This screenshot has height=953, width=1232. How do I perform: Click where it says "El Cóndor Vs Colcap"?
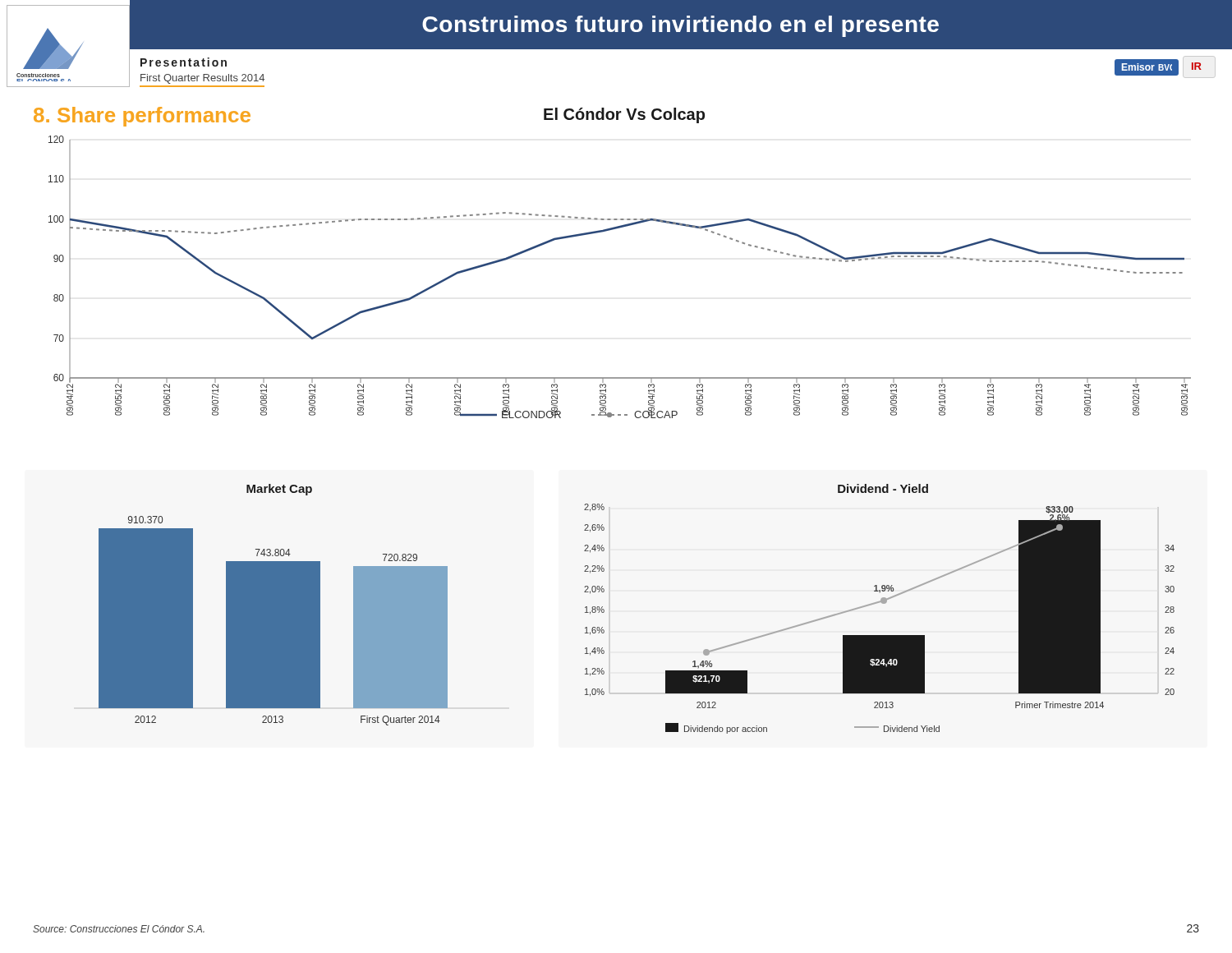pos(624,114)
